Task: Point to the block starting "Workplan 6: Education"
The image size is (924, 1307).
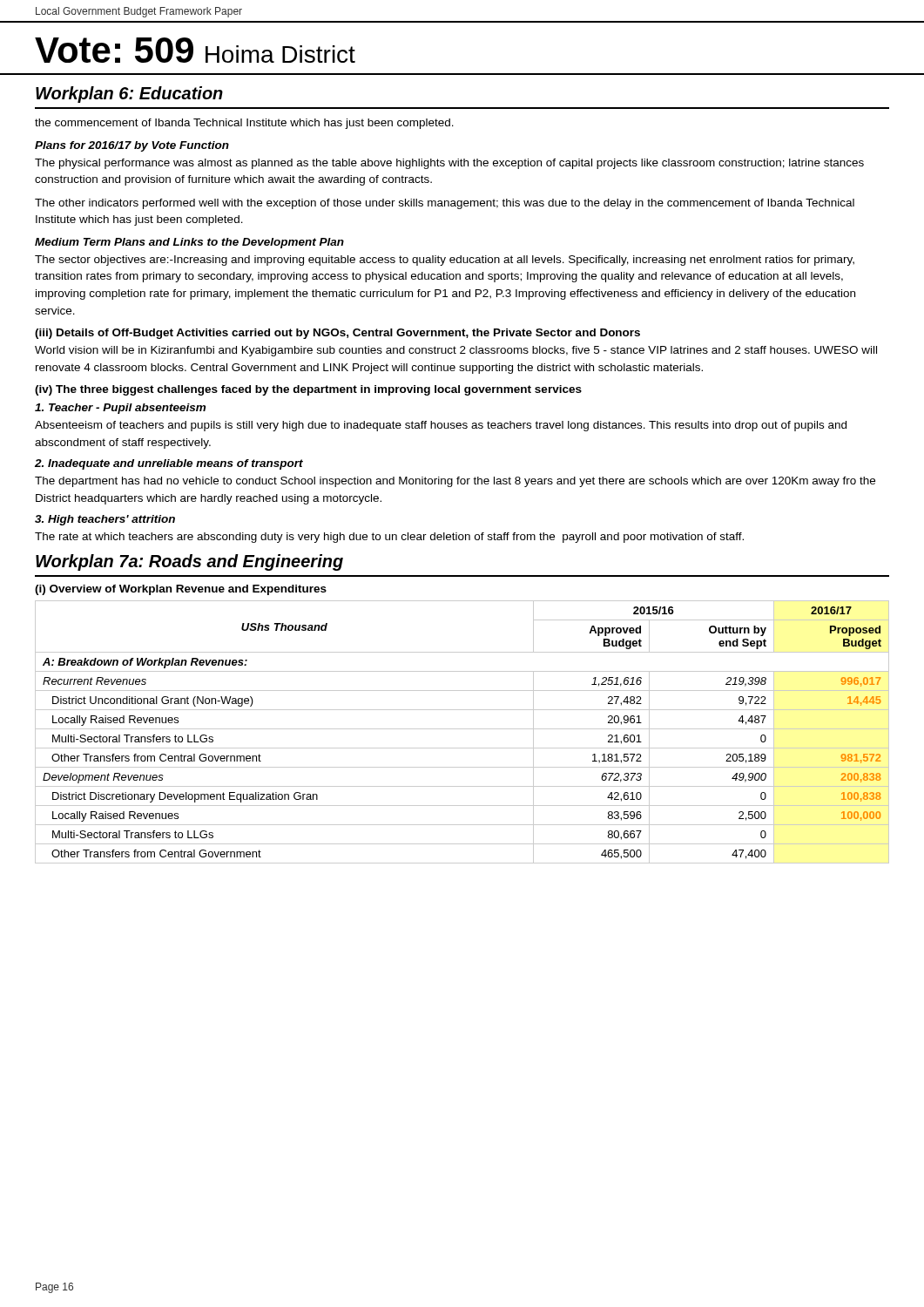Action: (x=129, y=93)
